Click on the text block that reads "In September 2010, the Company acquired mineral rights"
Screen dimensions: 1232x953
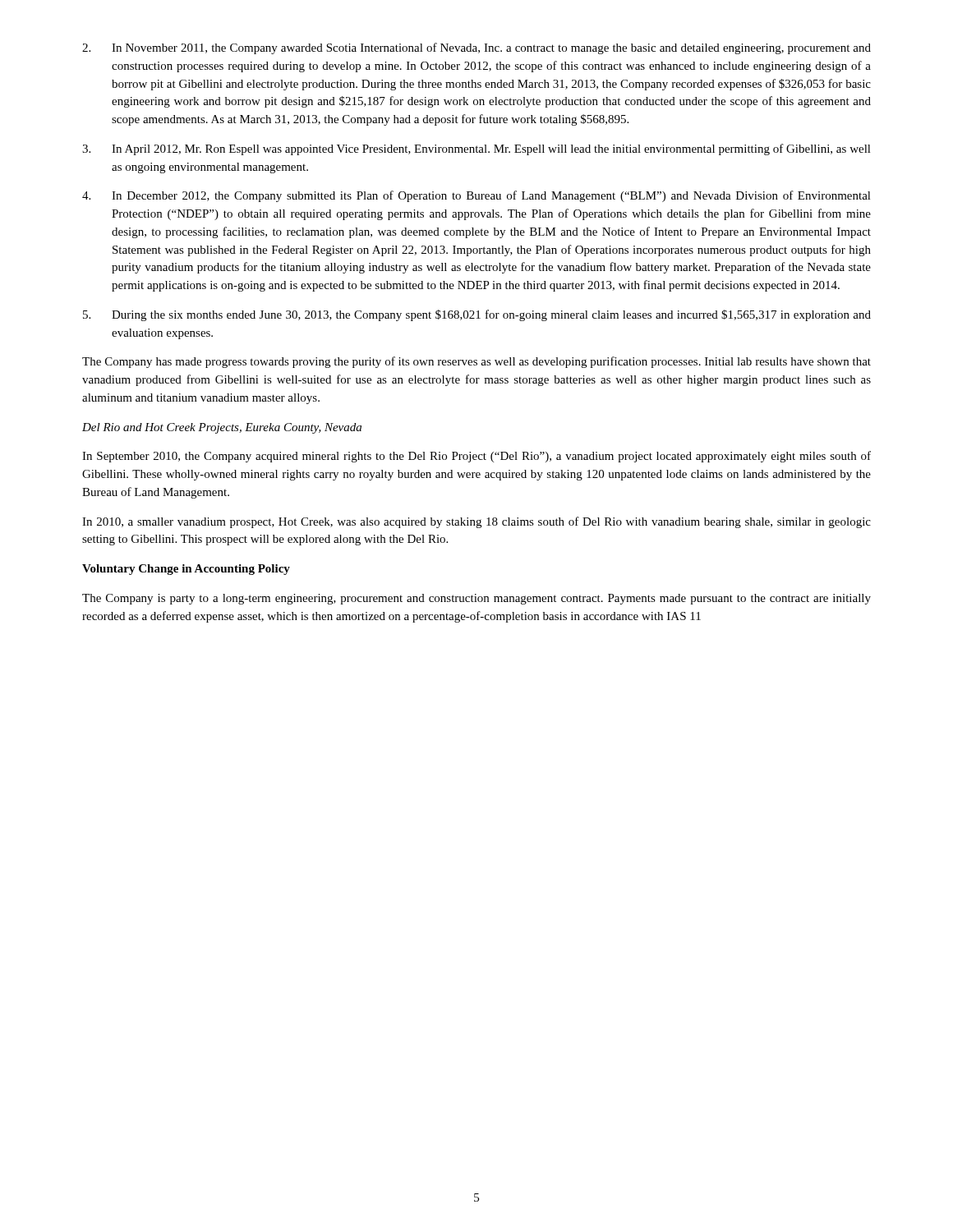pos(476,474)
